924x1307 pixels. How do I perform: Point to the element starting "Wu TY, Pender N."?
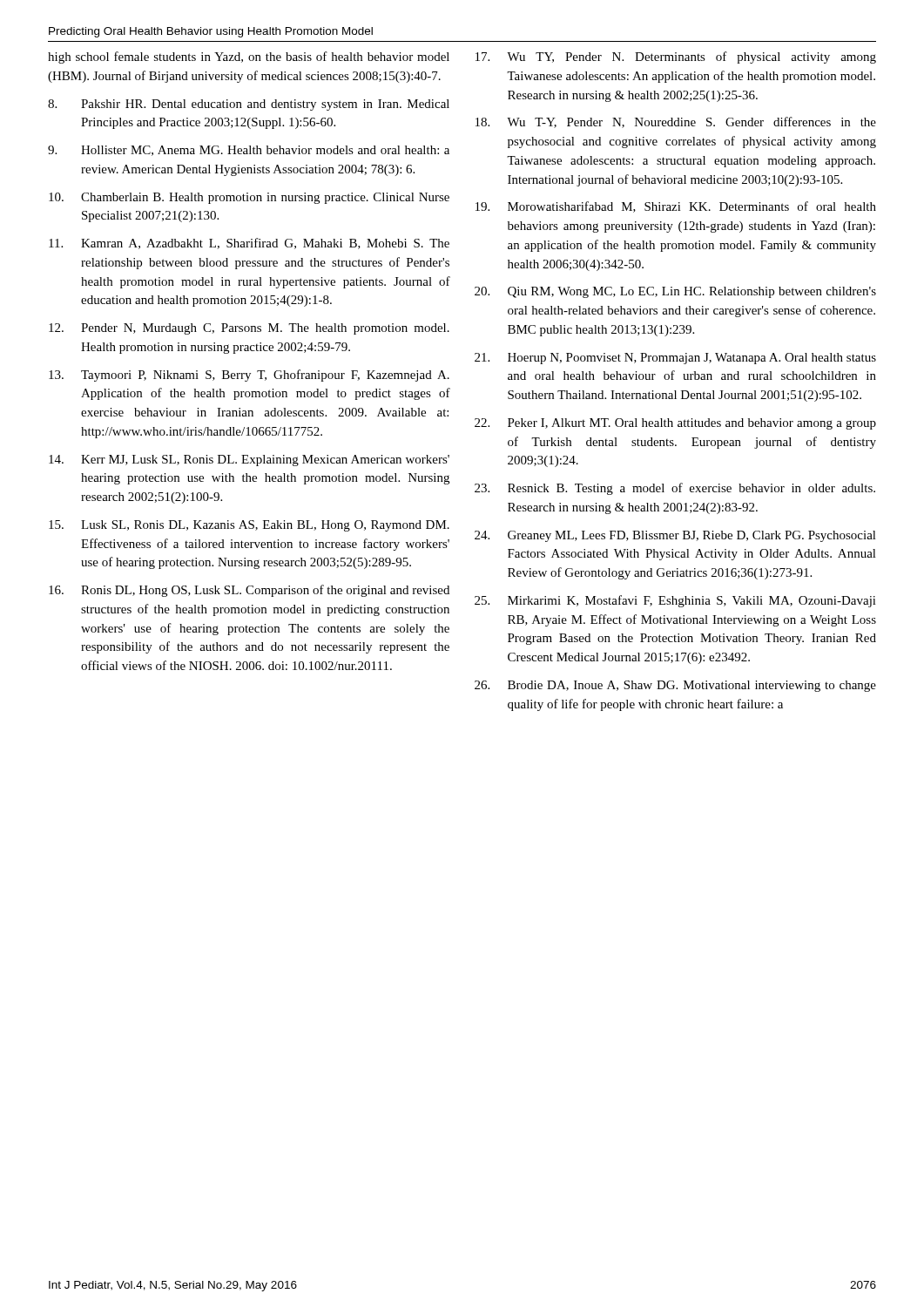pos(675,76)
